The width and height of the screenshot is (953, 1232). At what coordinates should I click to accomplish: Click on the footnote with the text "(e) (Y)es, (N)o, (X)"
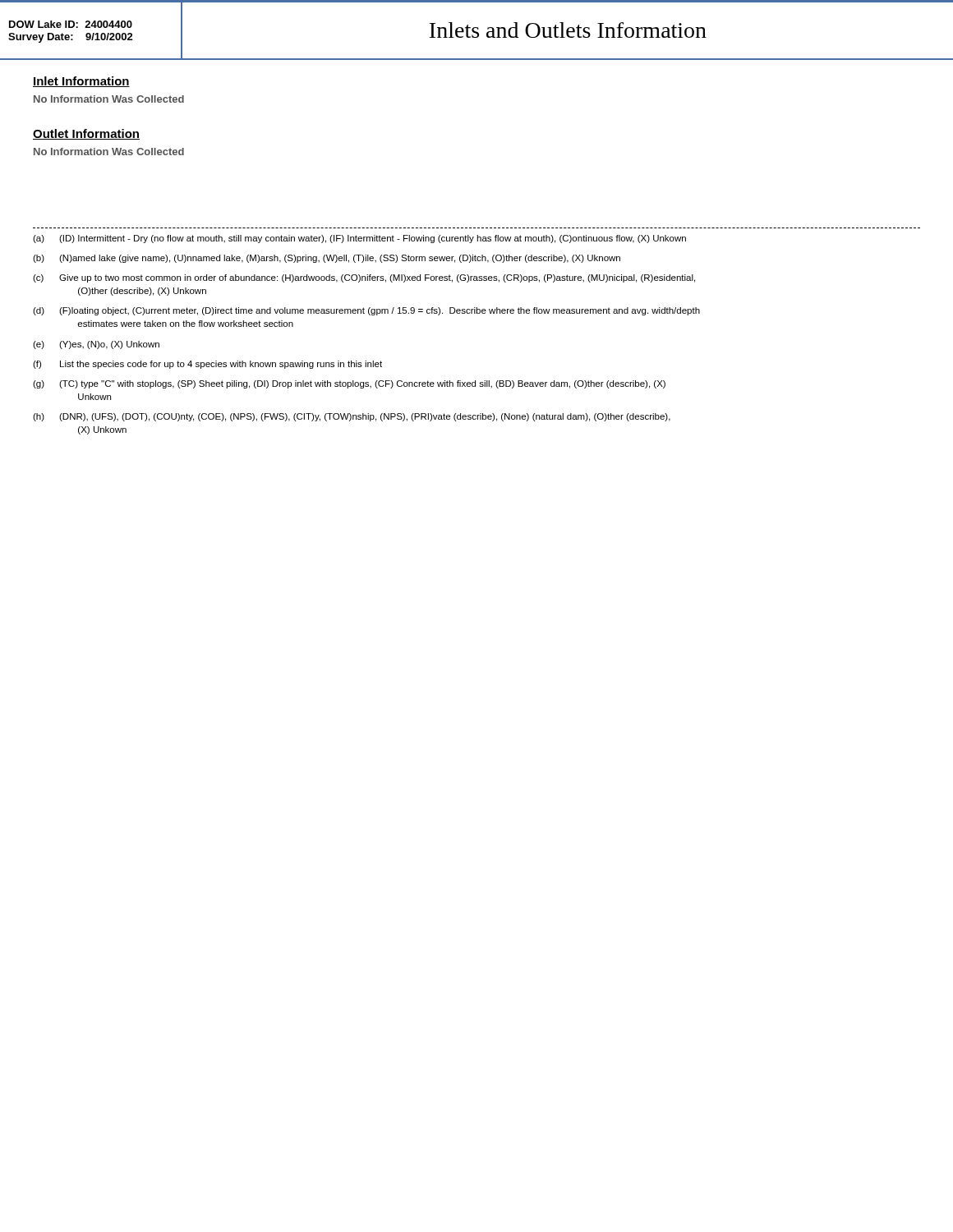[96, 345]
